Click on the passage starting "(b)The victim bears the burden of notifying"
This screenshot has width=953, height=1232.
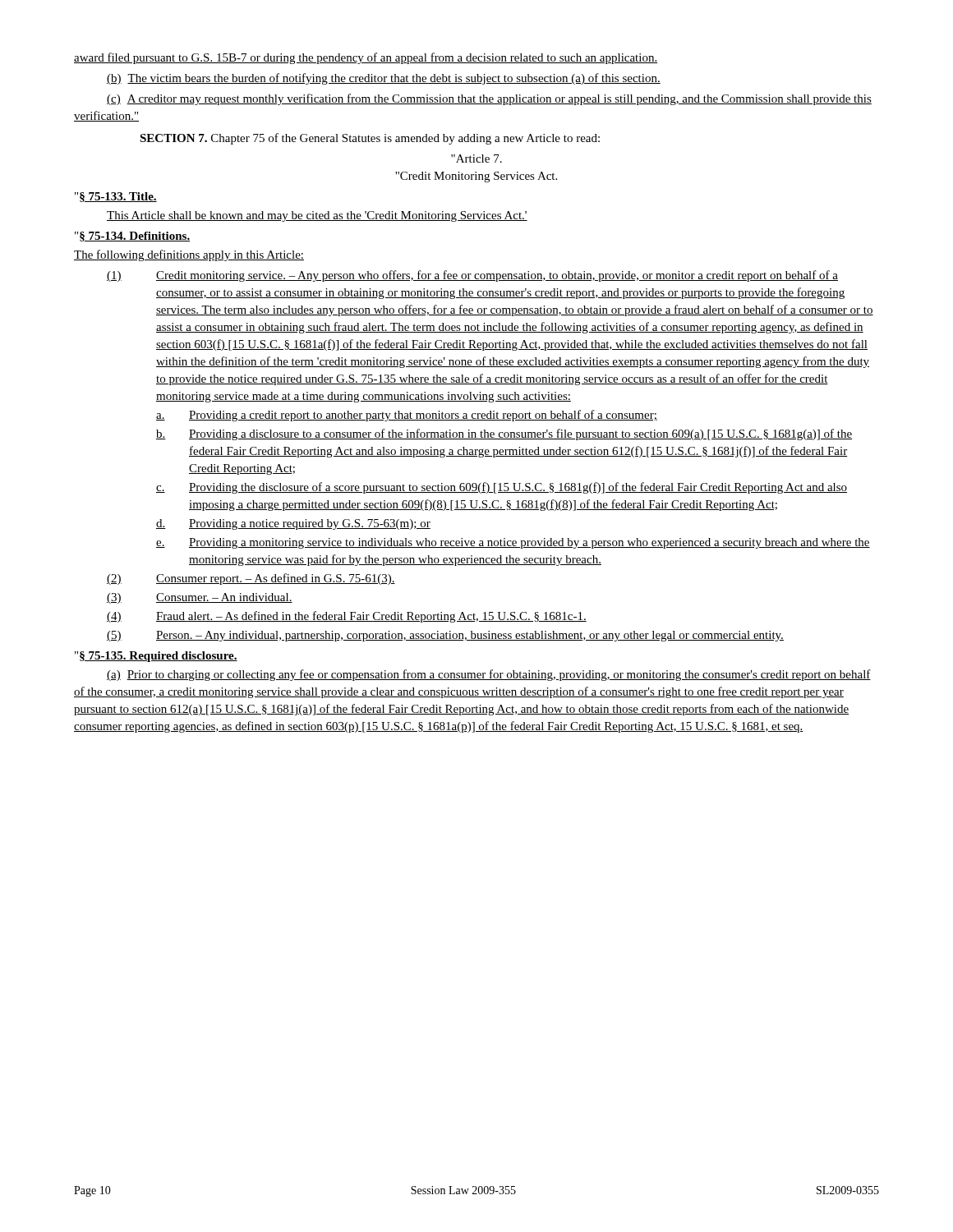[x=384, y=78]
